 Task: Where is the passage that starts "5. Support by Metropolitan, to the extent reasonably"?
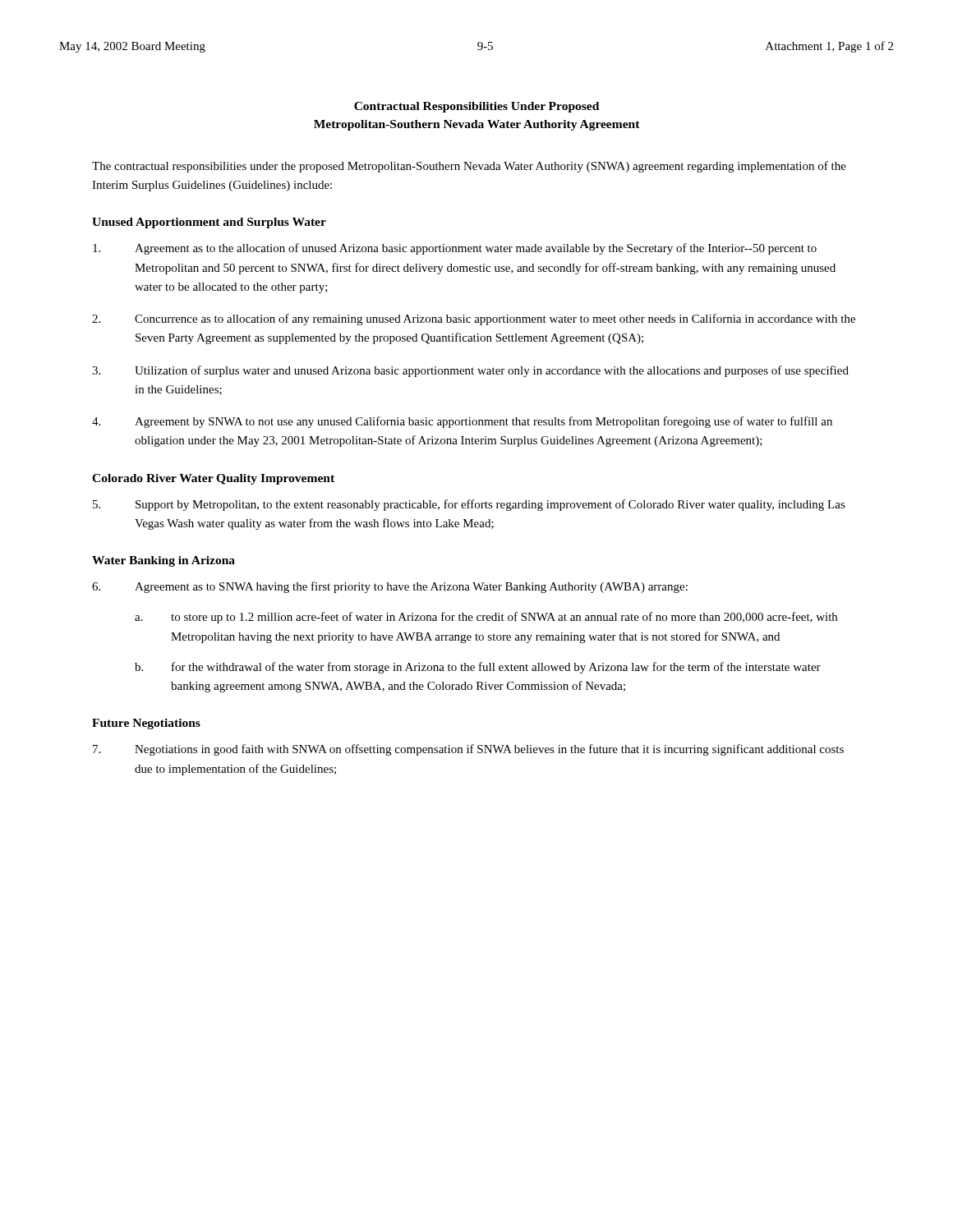click(x=476, y=514)
